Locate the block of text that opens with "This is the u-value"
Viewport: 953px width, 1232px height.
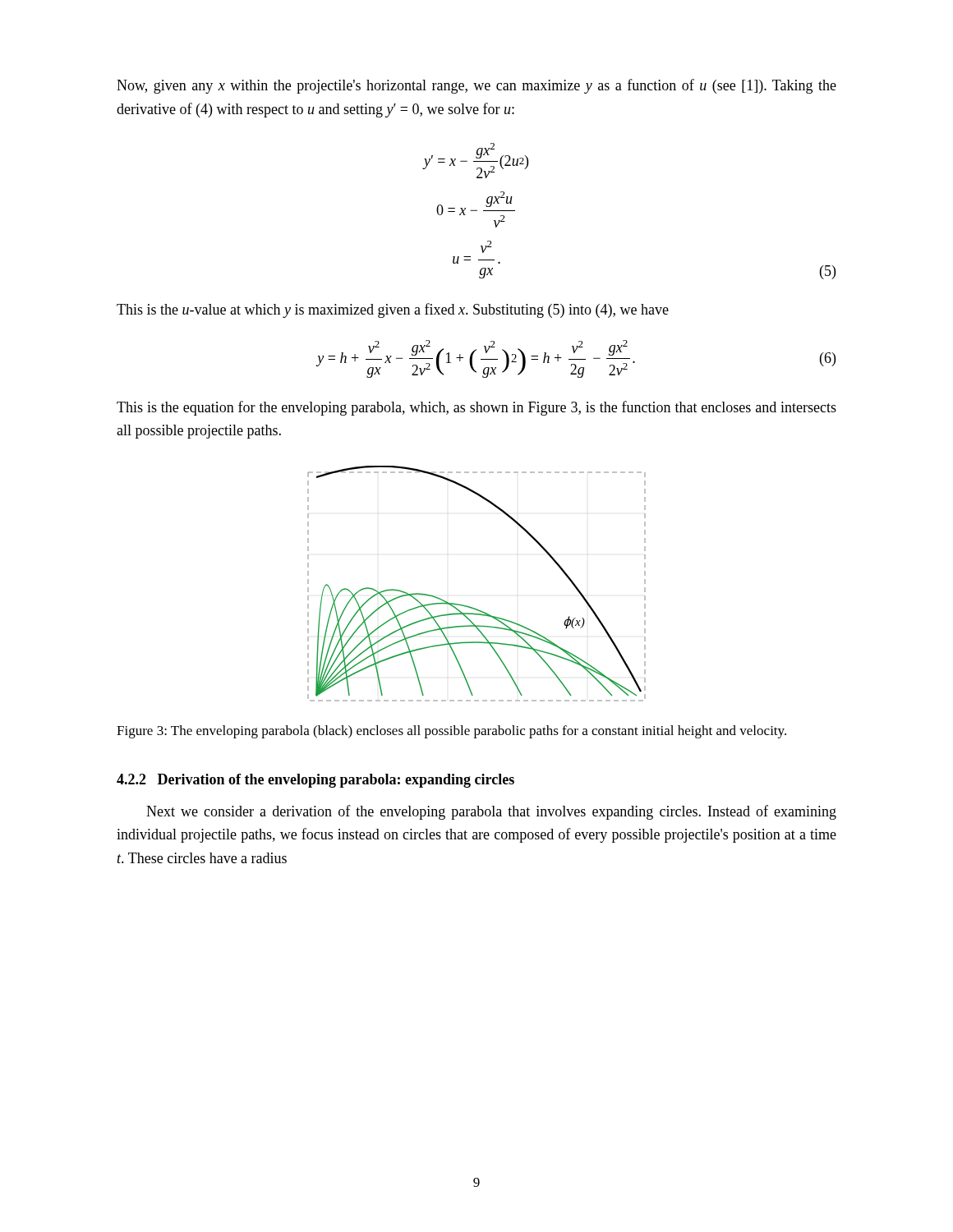coord(393,310)
